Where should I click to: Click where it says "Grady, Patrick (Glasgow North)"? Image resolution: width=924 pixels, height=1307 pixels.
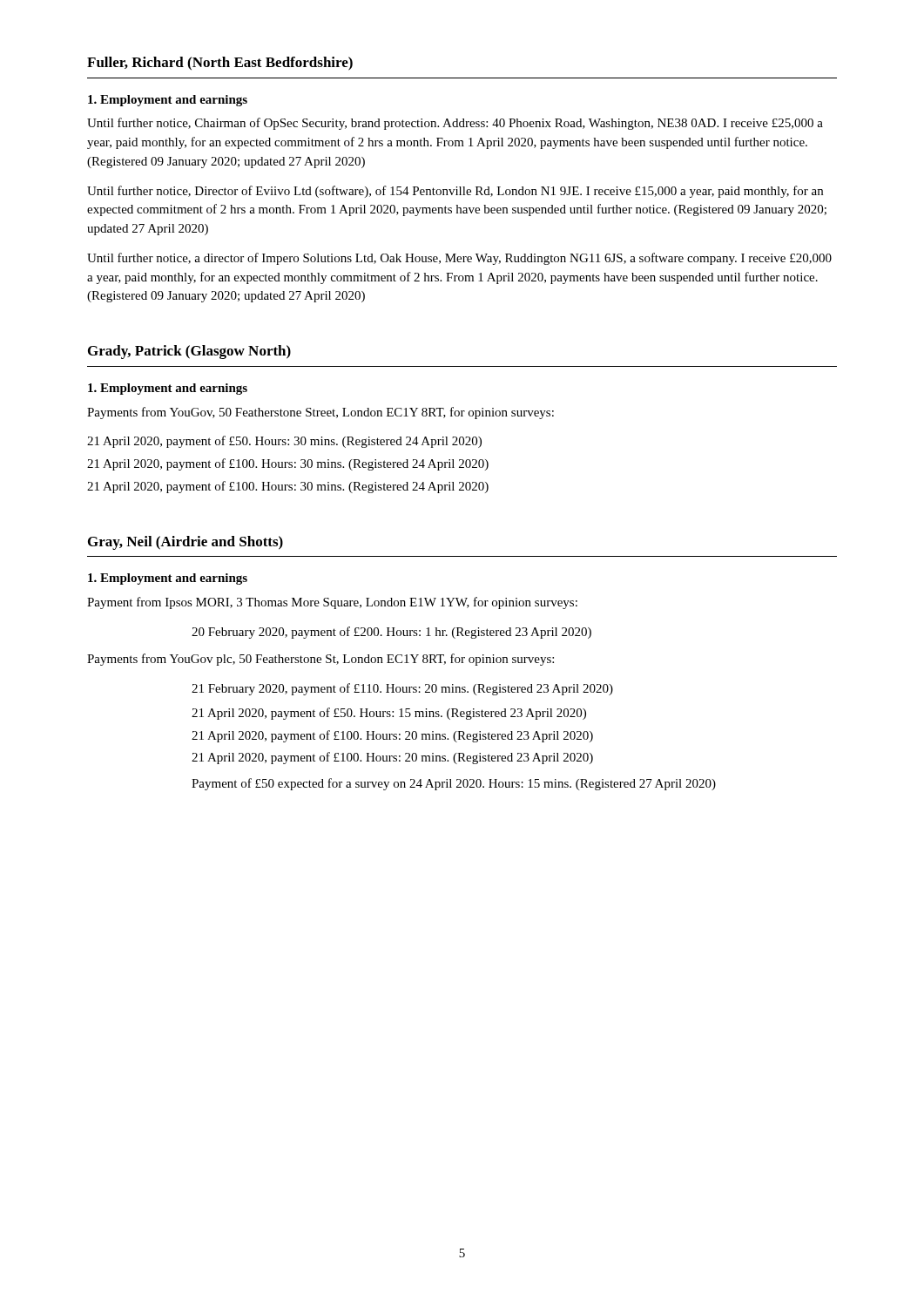[x=189, y=351]
